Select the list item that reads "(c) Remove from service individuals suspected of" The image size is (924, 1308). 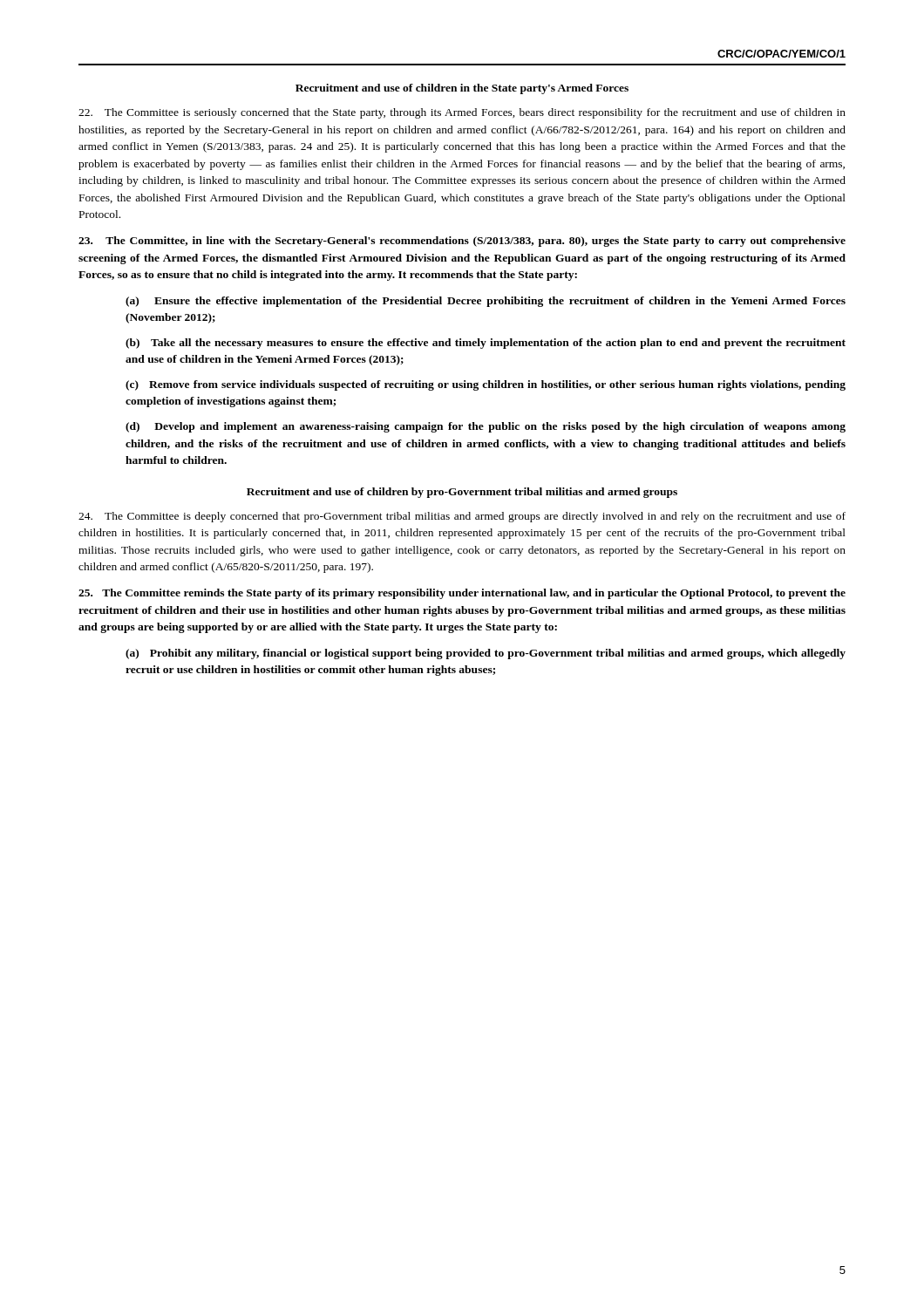(x=486, y=393)
